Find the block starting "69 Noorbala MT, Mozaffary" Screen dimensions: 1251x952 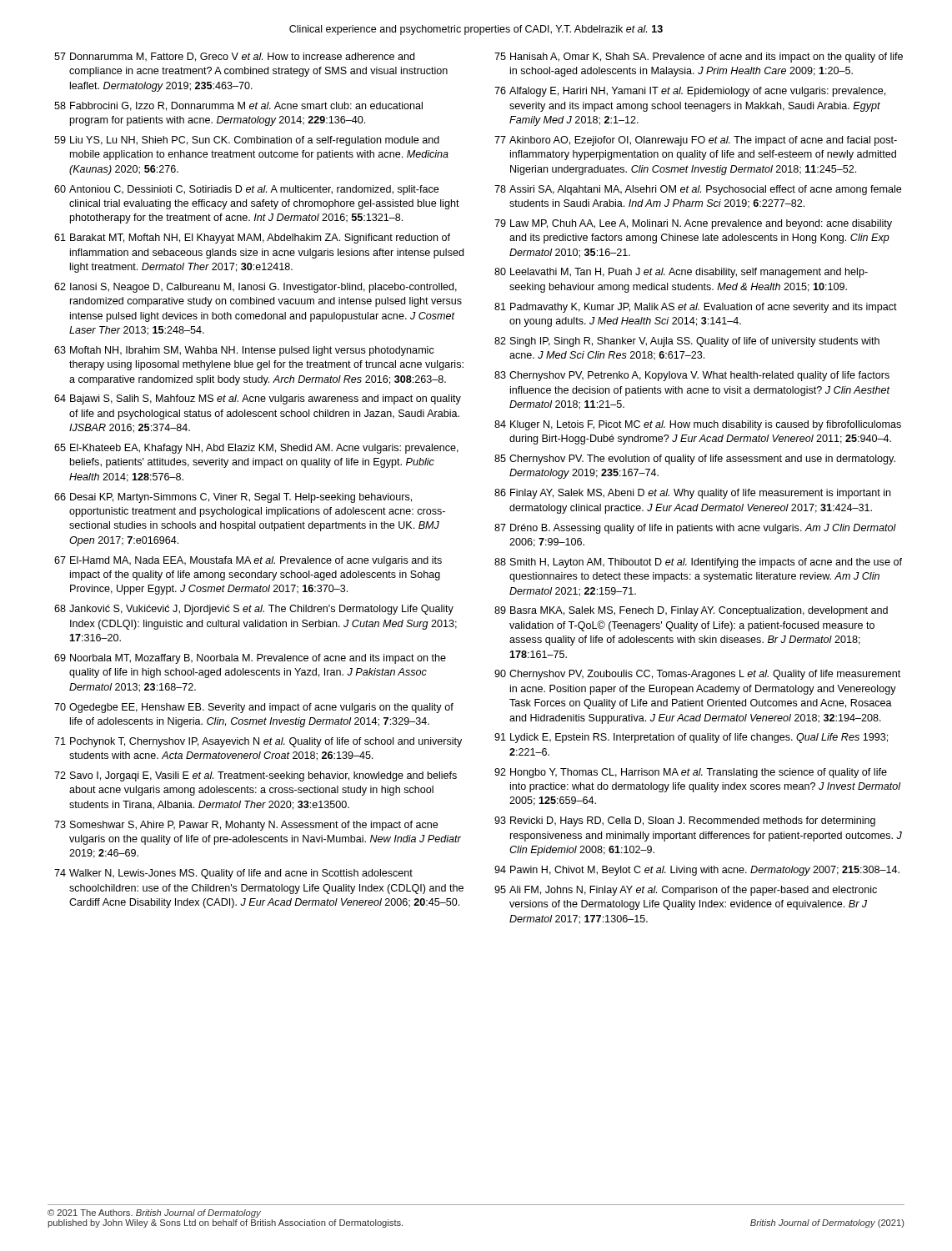tap(256, 673)
